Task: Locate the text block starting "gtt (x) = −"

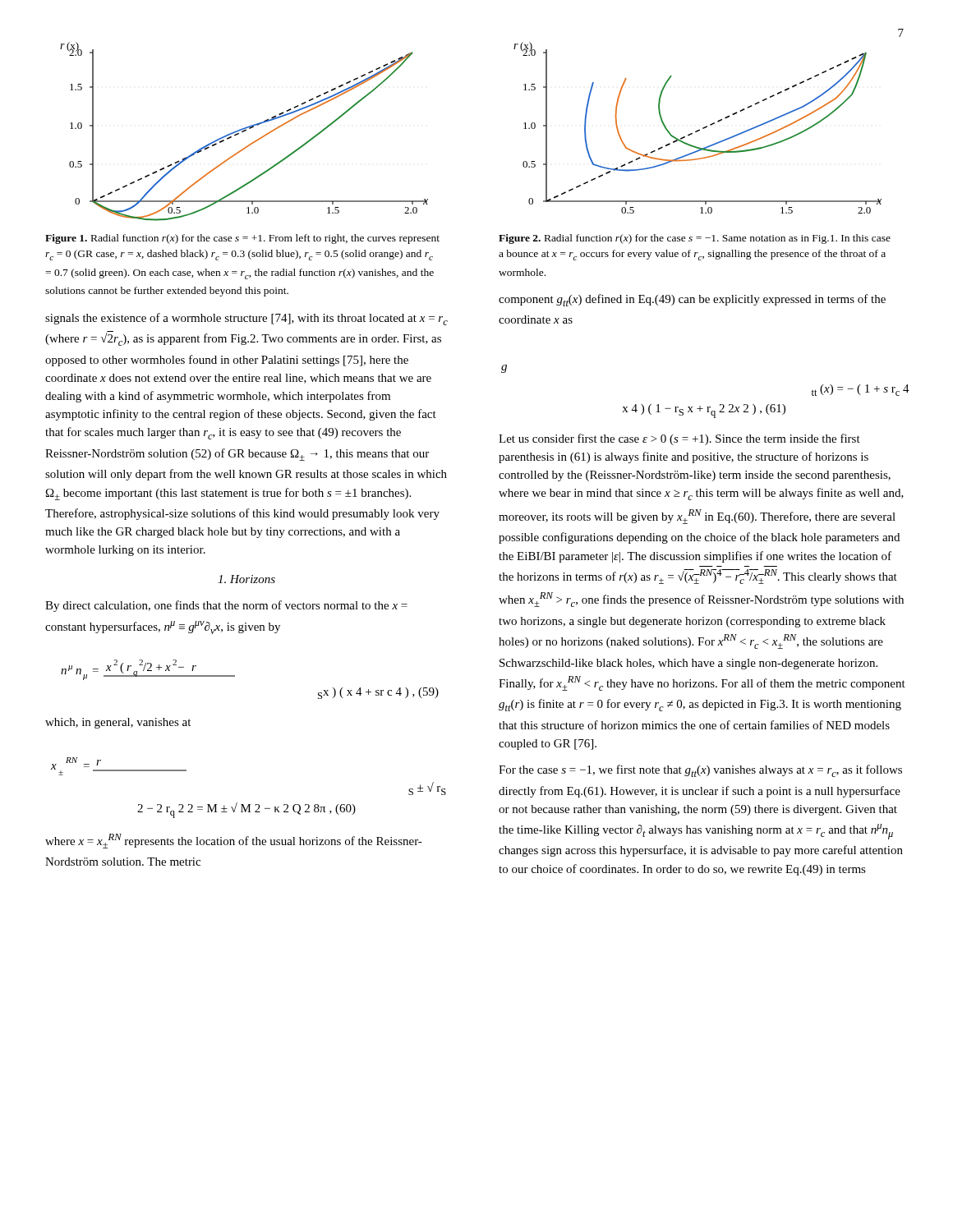Action: point(504,369)
